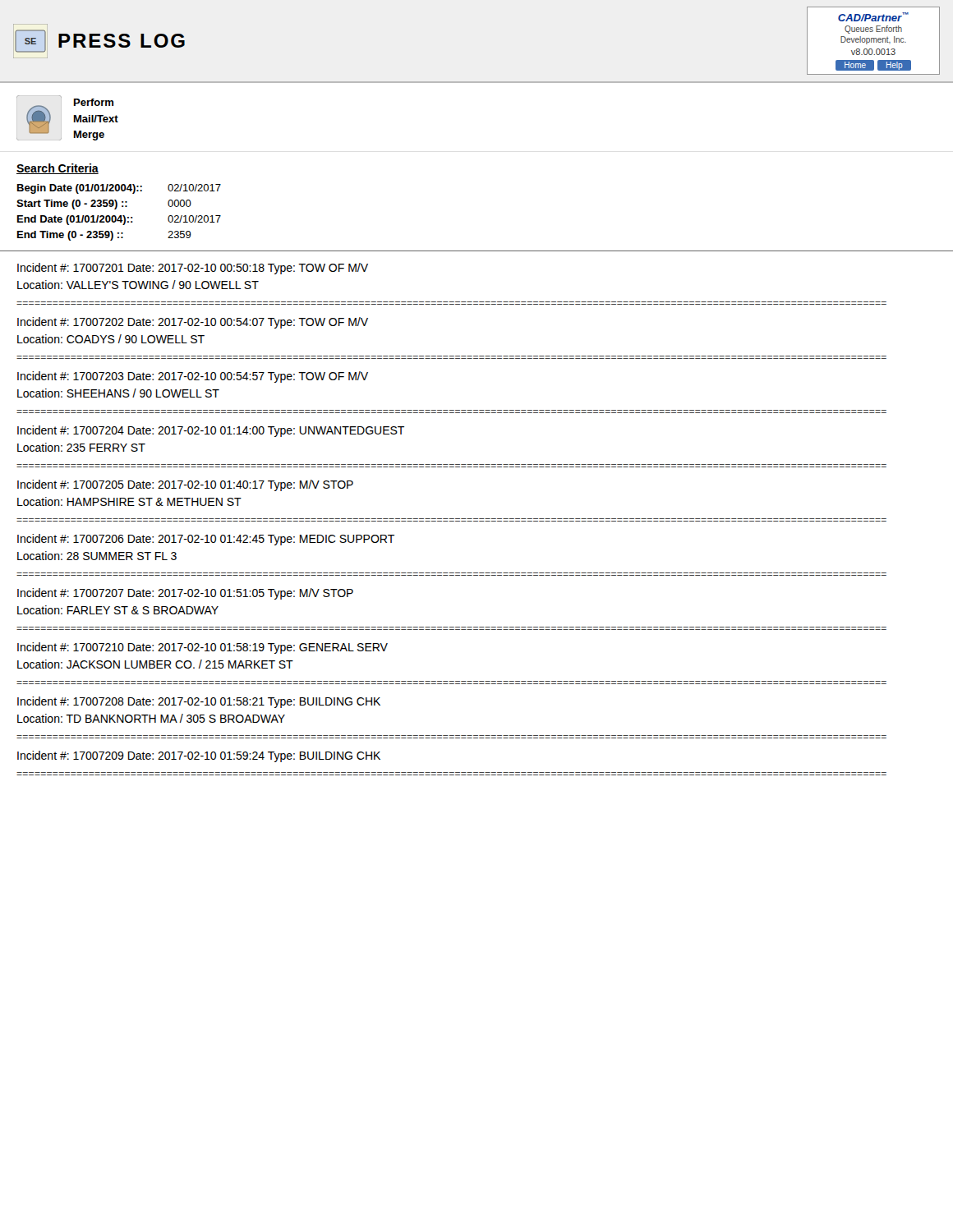Point to the region starting "Incident #: 17007210 Date: 2017-02-10 01:58:19 Type: GENERAL"
This screenshot has width=953, height=1232.
(x=203, y=648)
